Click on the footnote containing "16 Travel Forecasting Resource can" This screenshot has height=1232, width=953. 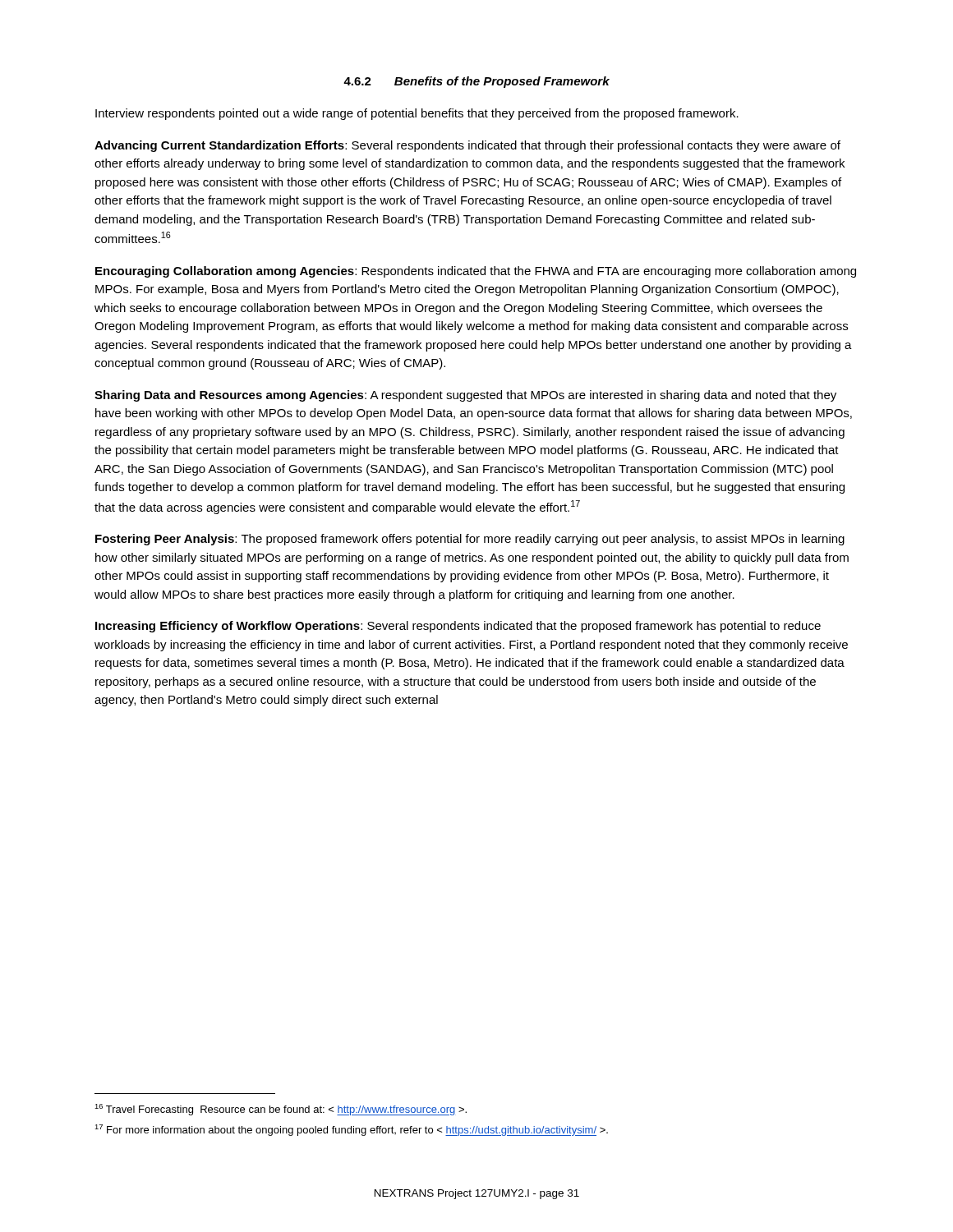[476, 1109]
